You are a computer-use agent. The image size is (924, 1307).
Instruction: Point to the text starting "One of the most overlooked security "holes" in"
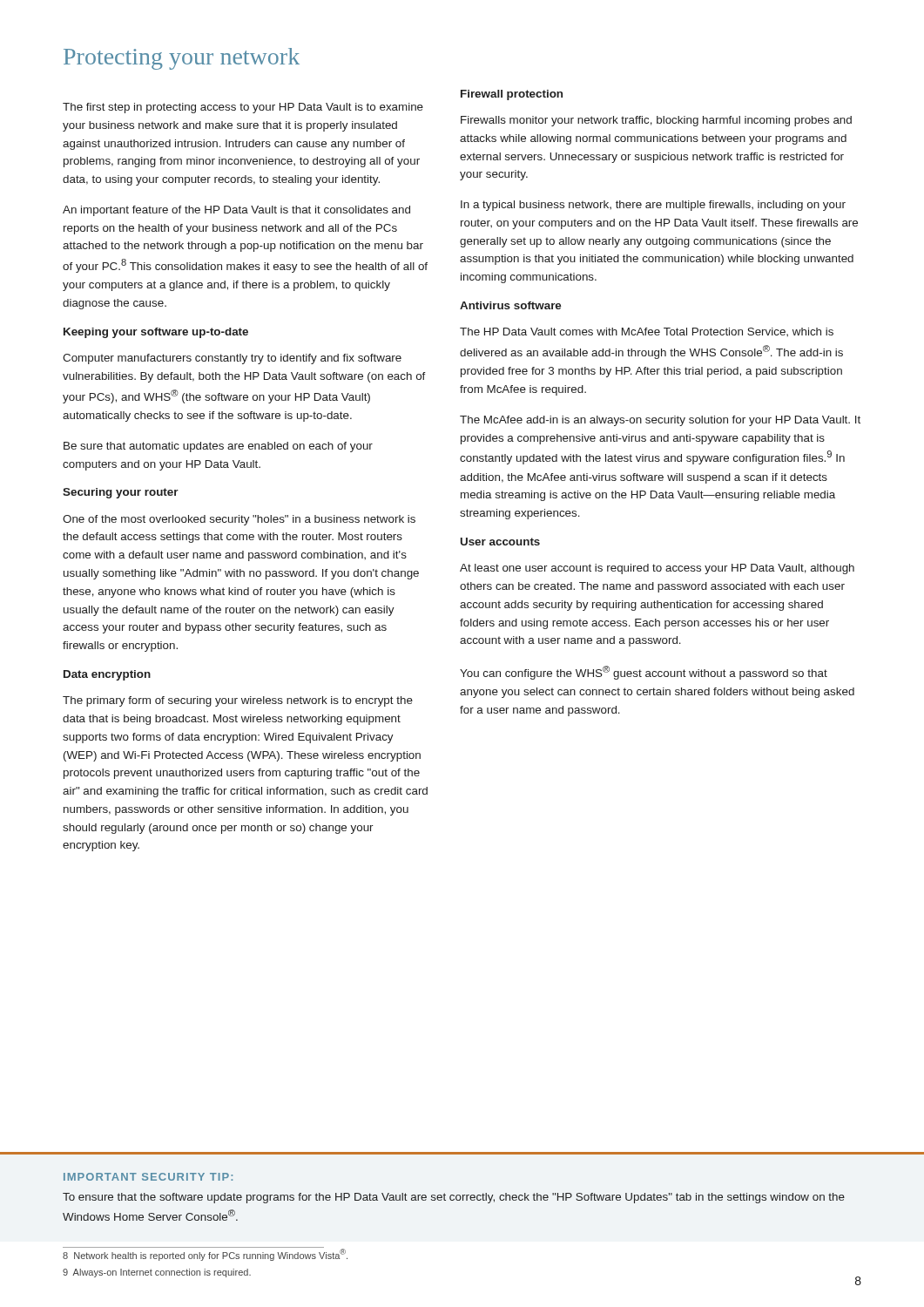pos(246,583)
